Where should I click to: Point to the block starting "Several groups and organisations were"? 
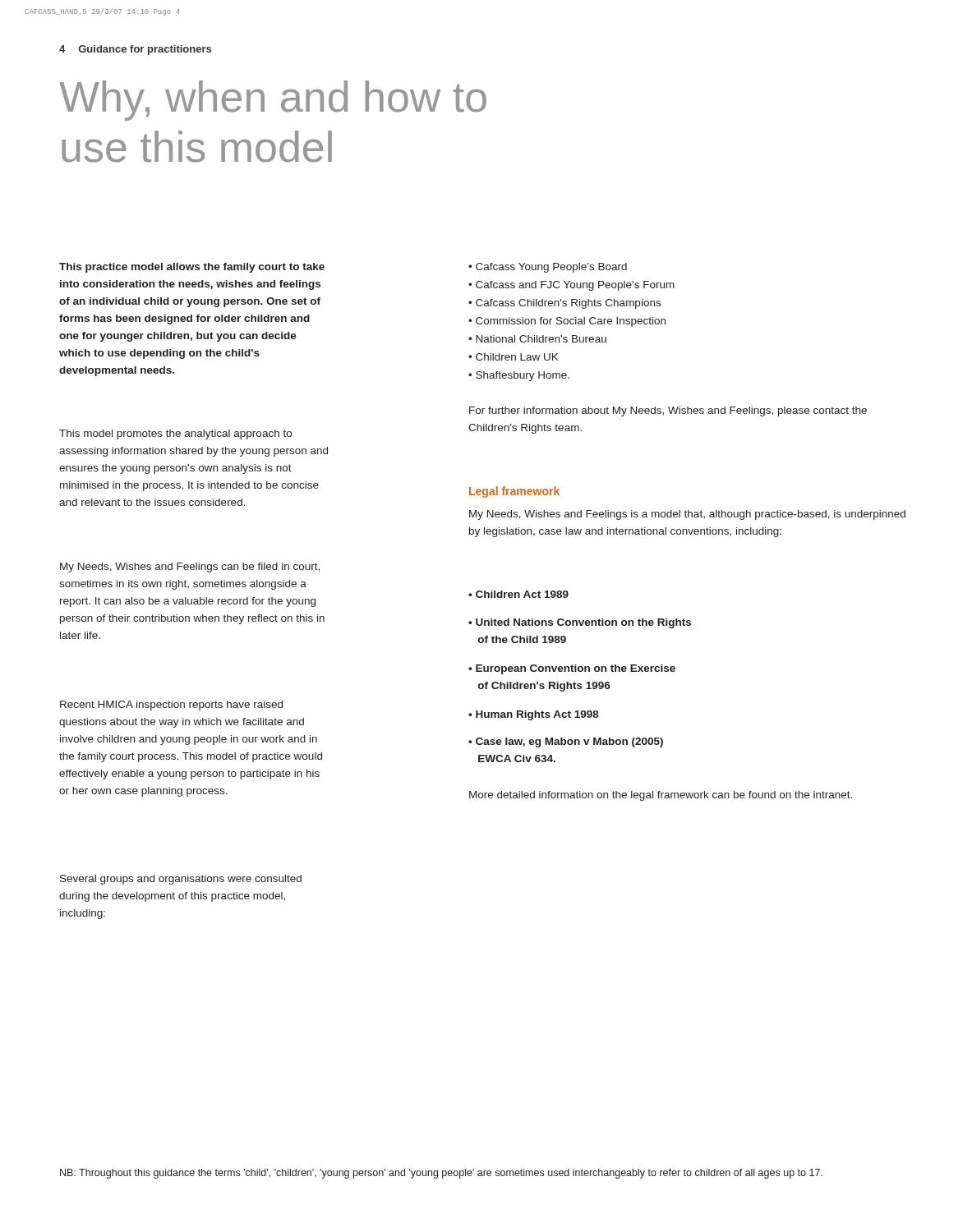coord(181,896)
